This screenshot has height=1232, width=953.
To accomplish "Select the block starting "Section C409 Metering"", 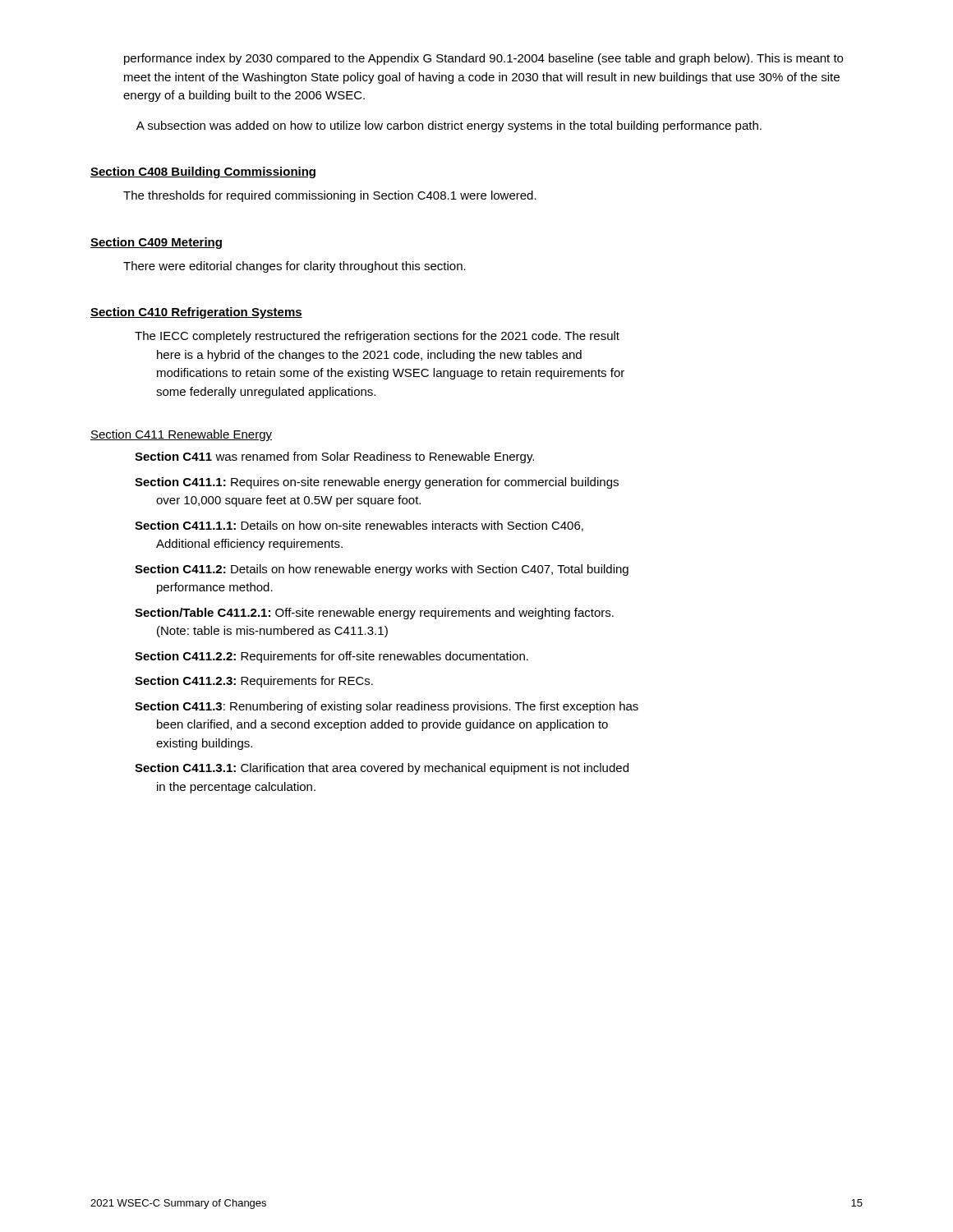I will click(x=156, y=241).
